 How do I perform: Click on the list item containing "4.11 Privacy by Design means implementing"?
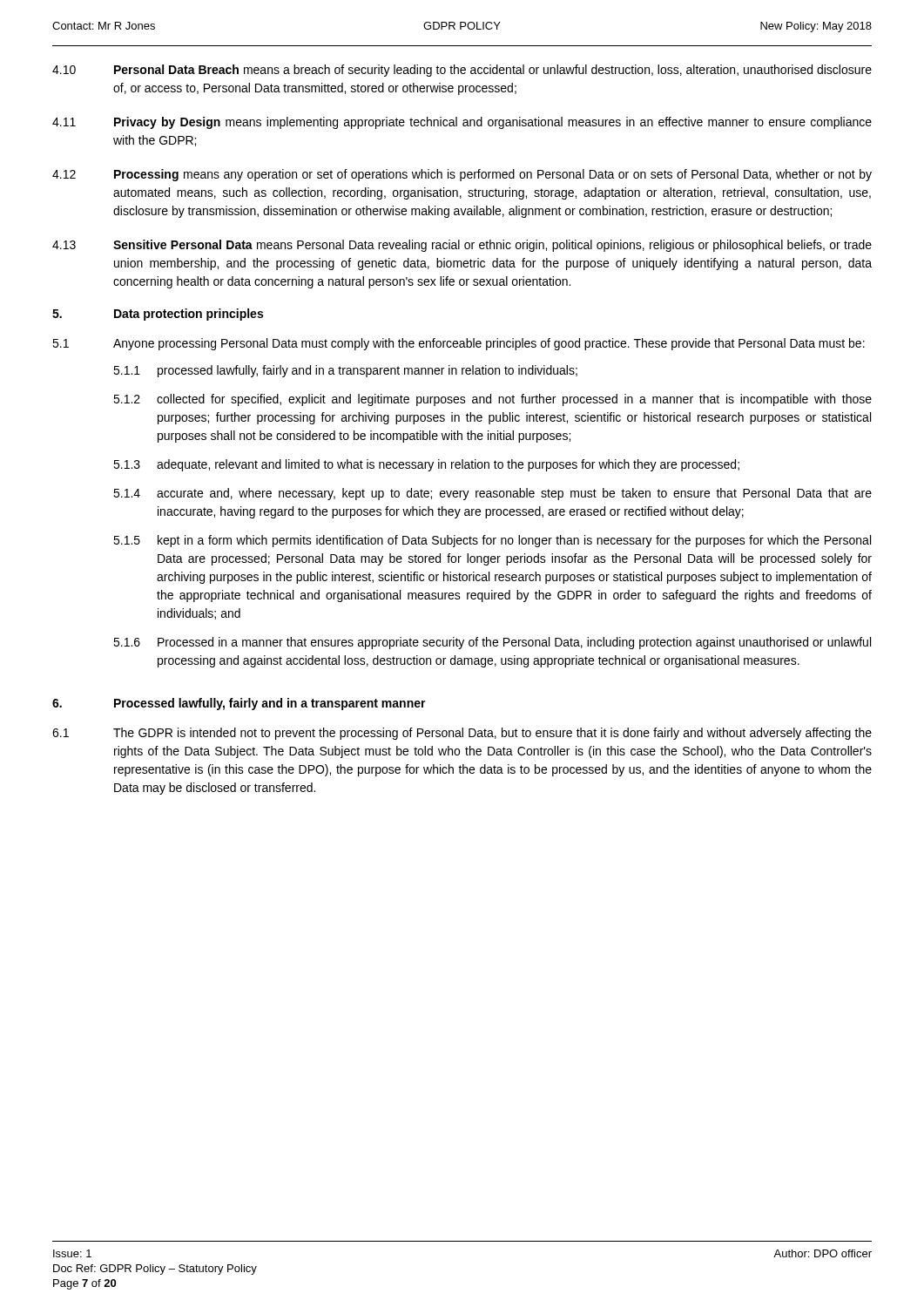pos(462,132)
